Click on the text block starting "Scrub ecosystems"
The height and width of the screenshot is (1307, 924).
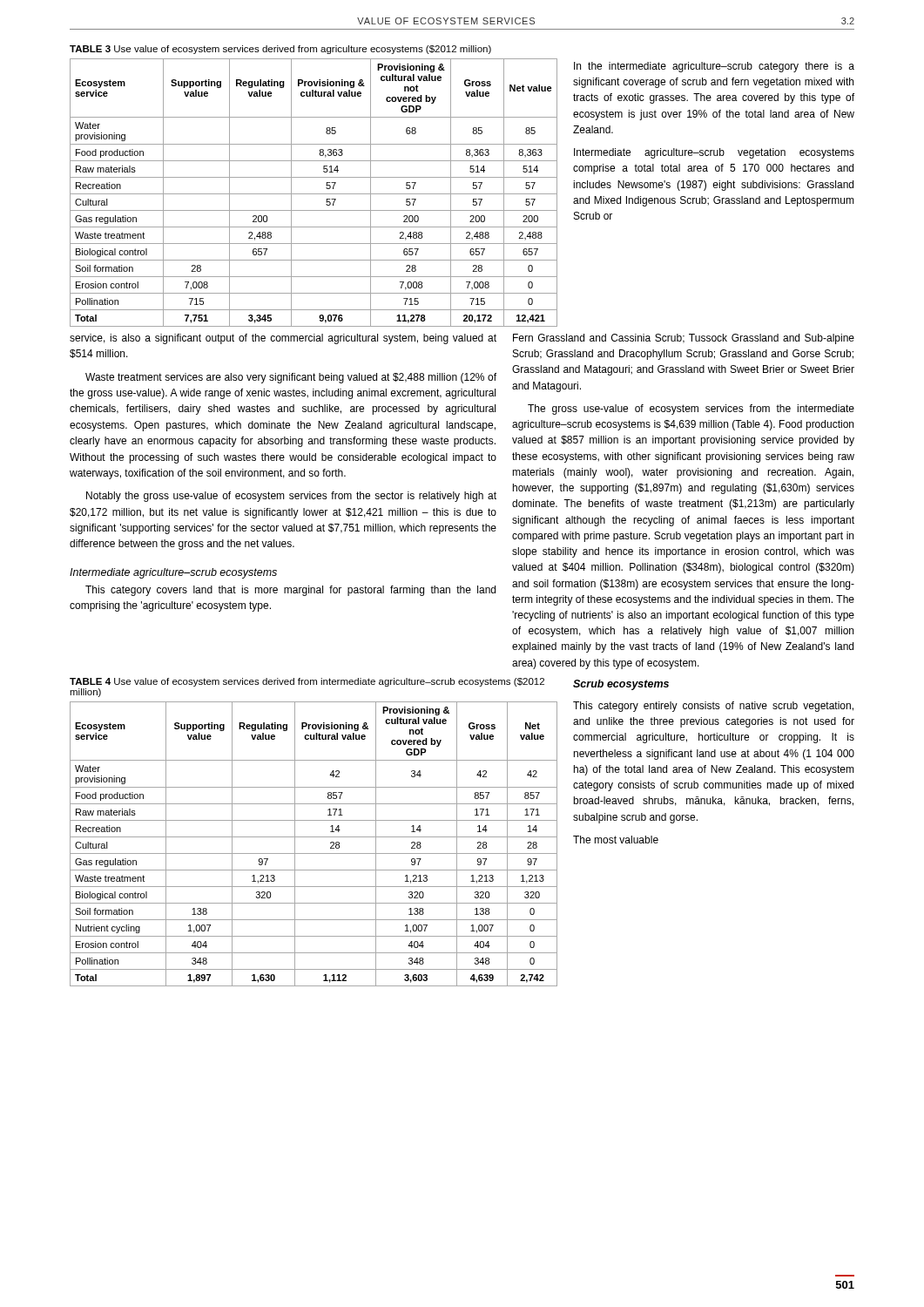(x=621, y=684)
